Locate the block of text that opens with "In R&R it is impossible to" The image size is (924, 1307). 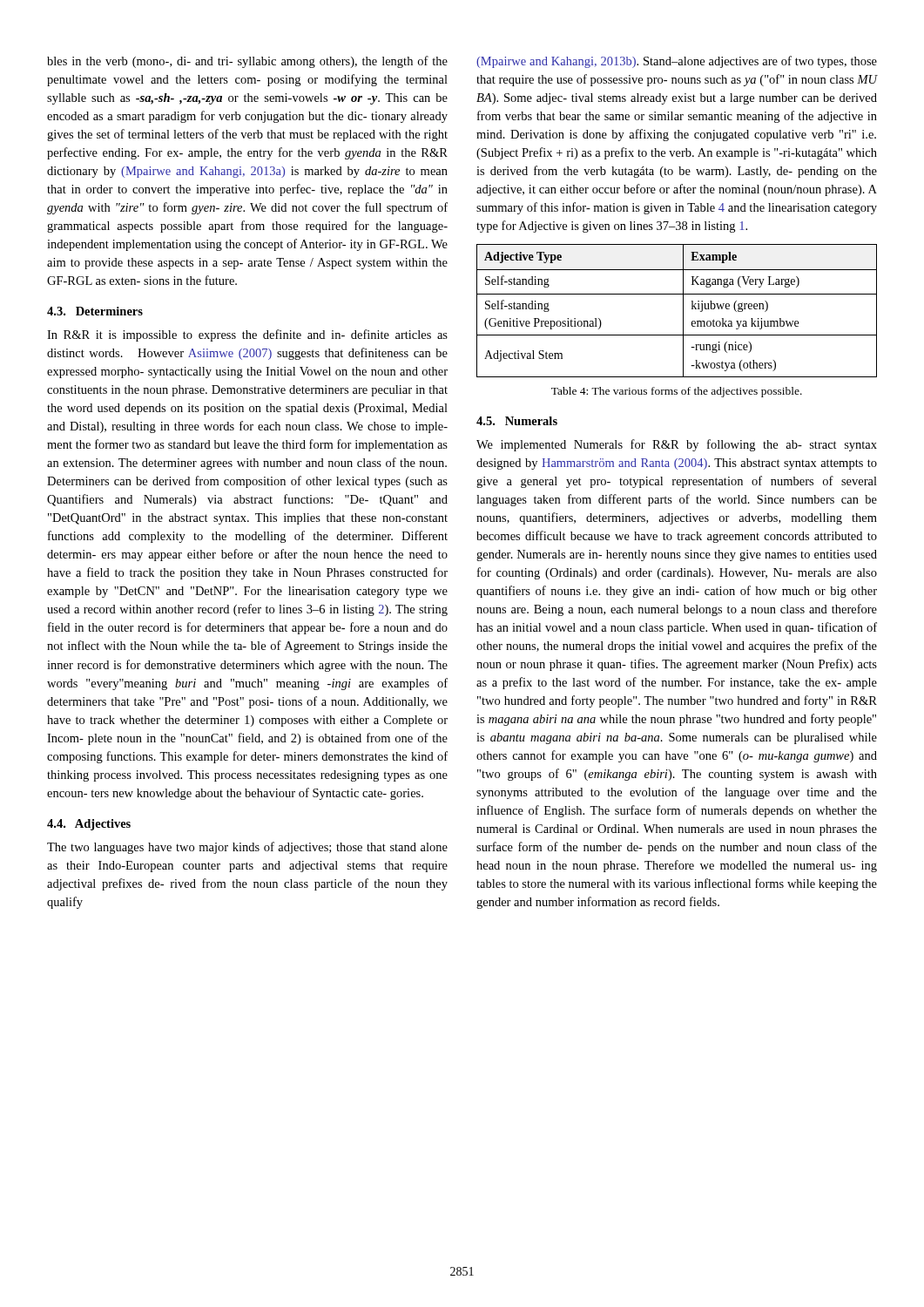coord(247,564)
